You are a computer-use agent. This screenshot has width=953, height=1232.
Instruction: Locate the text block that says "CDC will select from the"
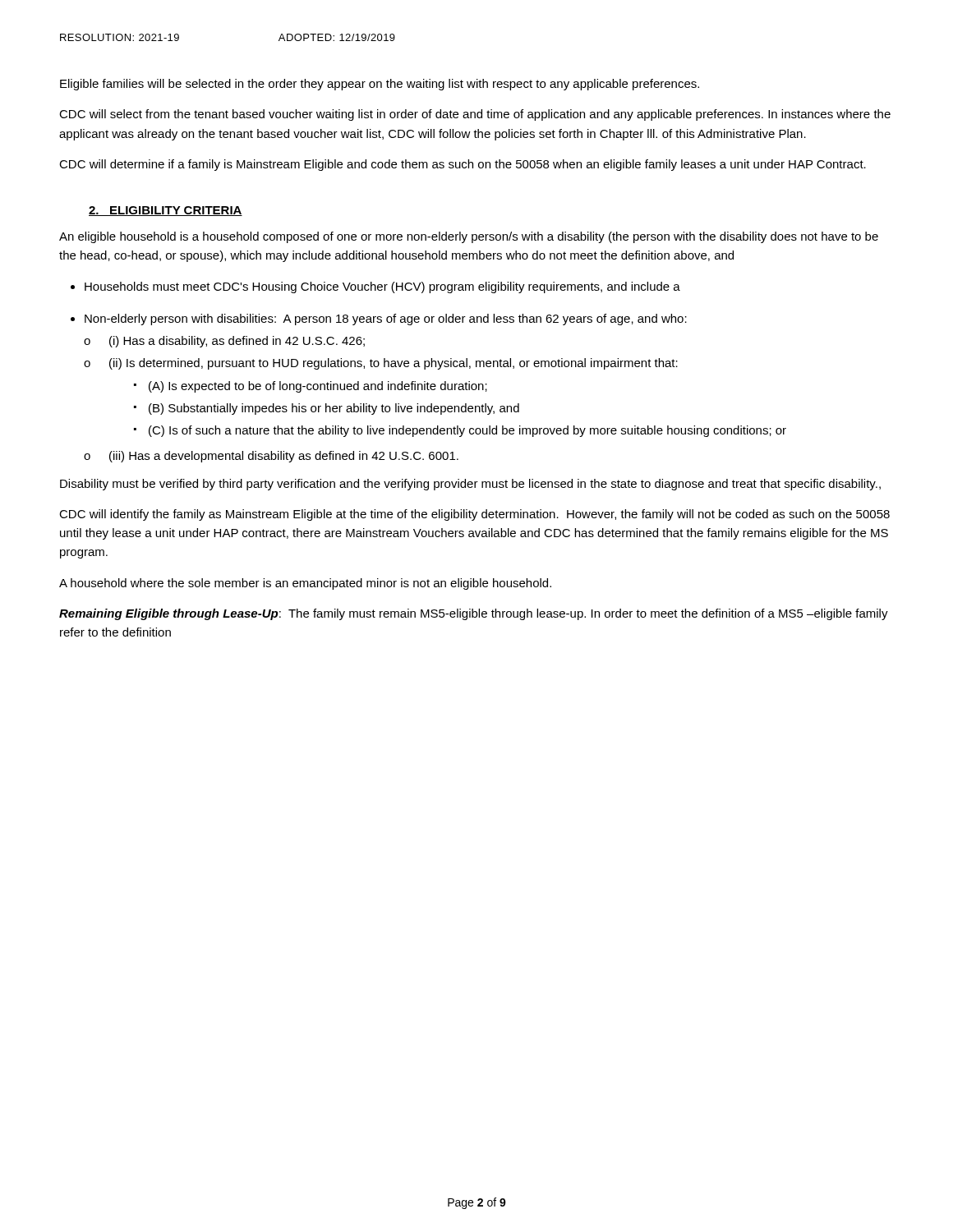click(x=475, y=124)
